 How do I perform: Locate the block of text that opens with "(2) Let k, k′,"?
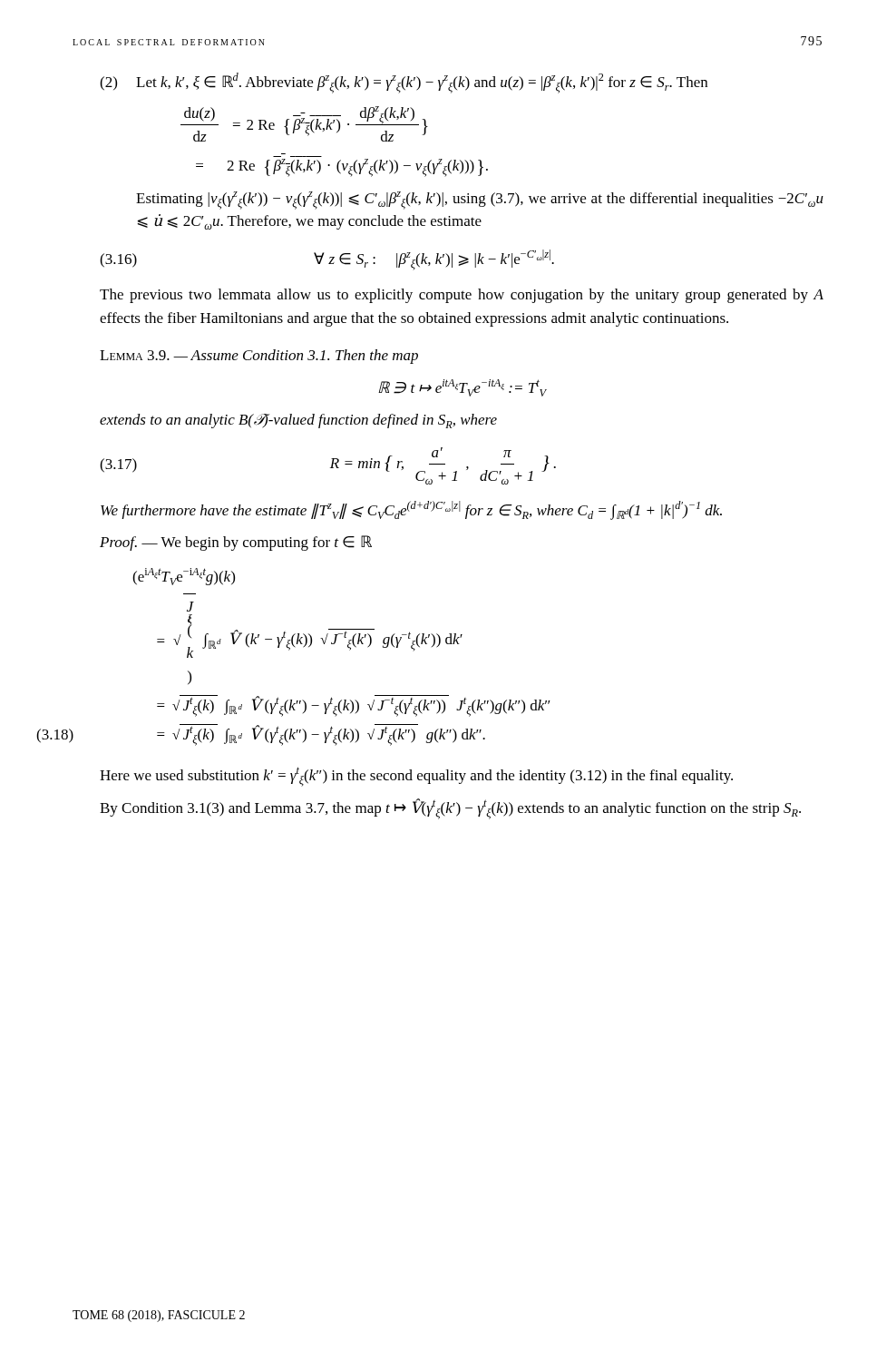pos(462,154)
